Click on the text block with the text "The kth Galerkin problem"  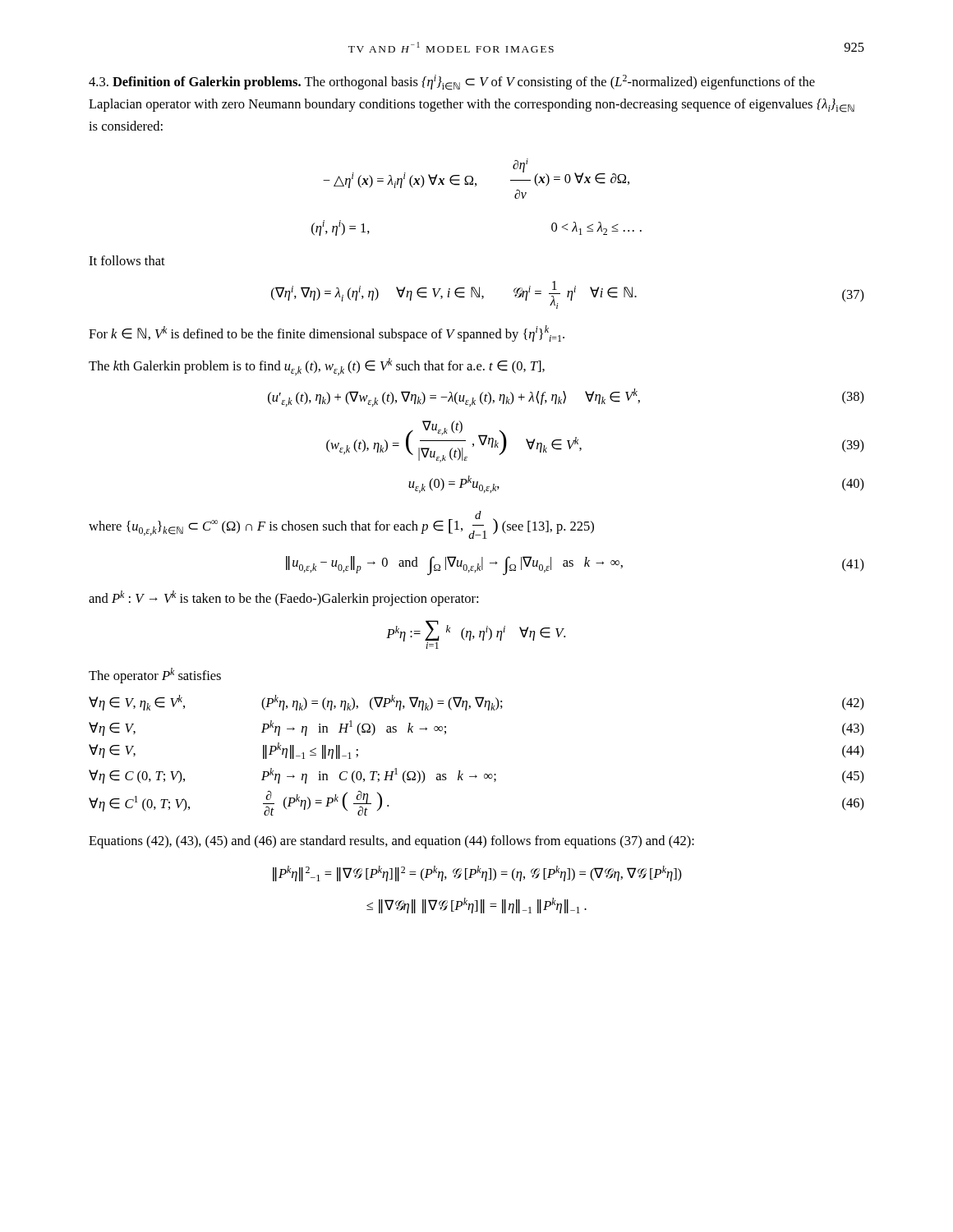coord(317,366)
